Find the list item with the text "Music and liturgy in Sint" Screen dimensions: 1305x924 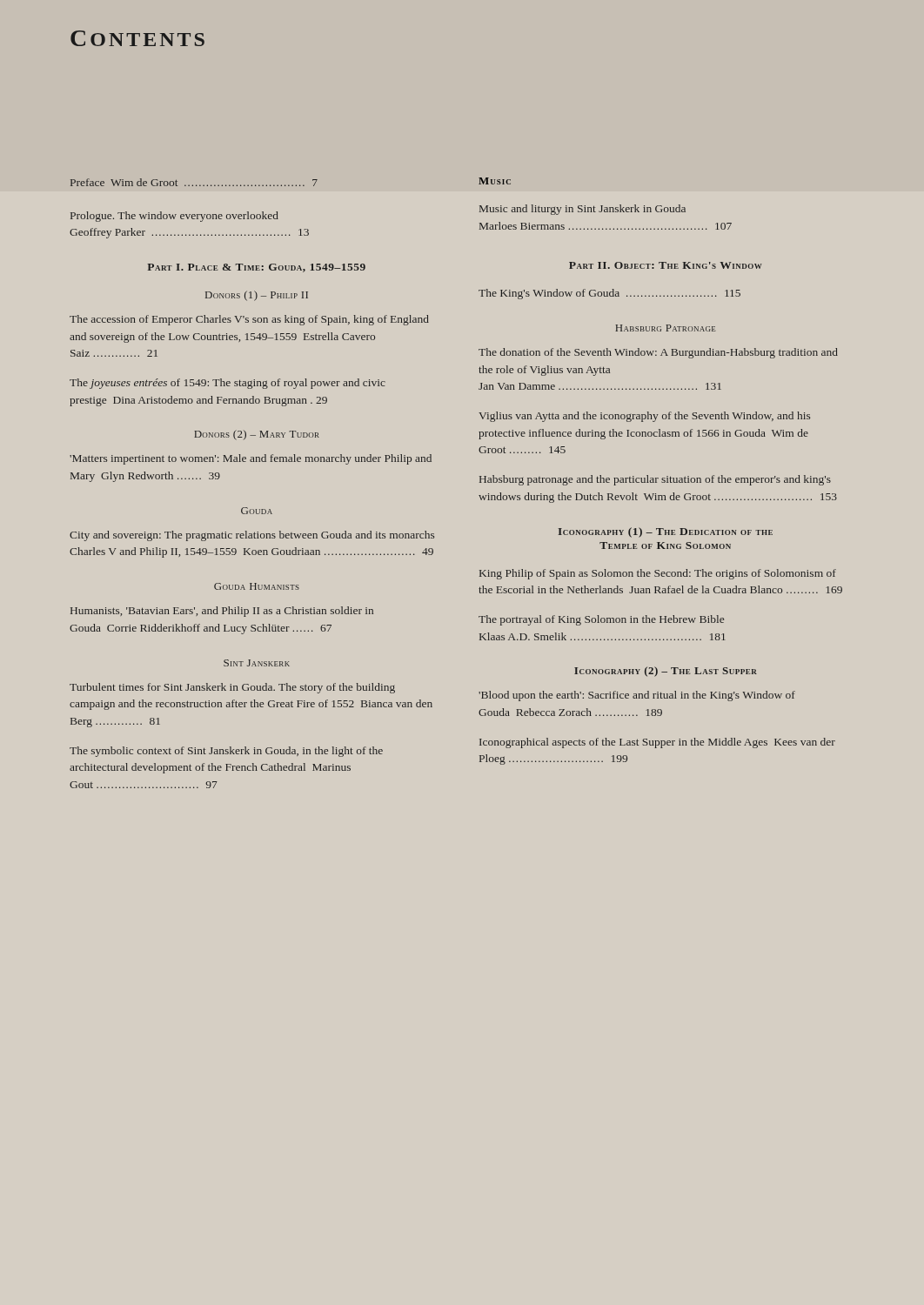click(x=605, y=217)
